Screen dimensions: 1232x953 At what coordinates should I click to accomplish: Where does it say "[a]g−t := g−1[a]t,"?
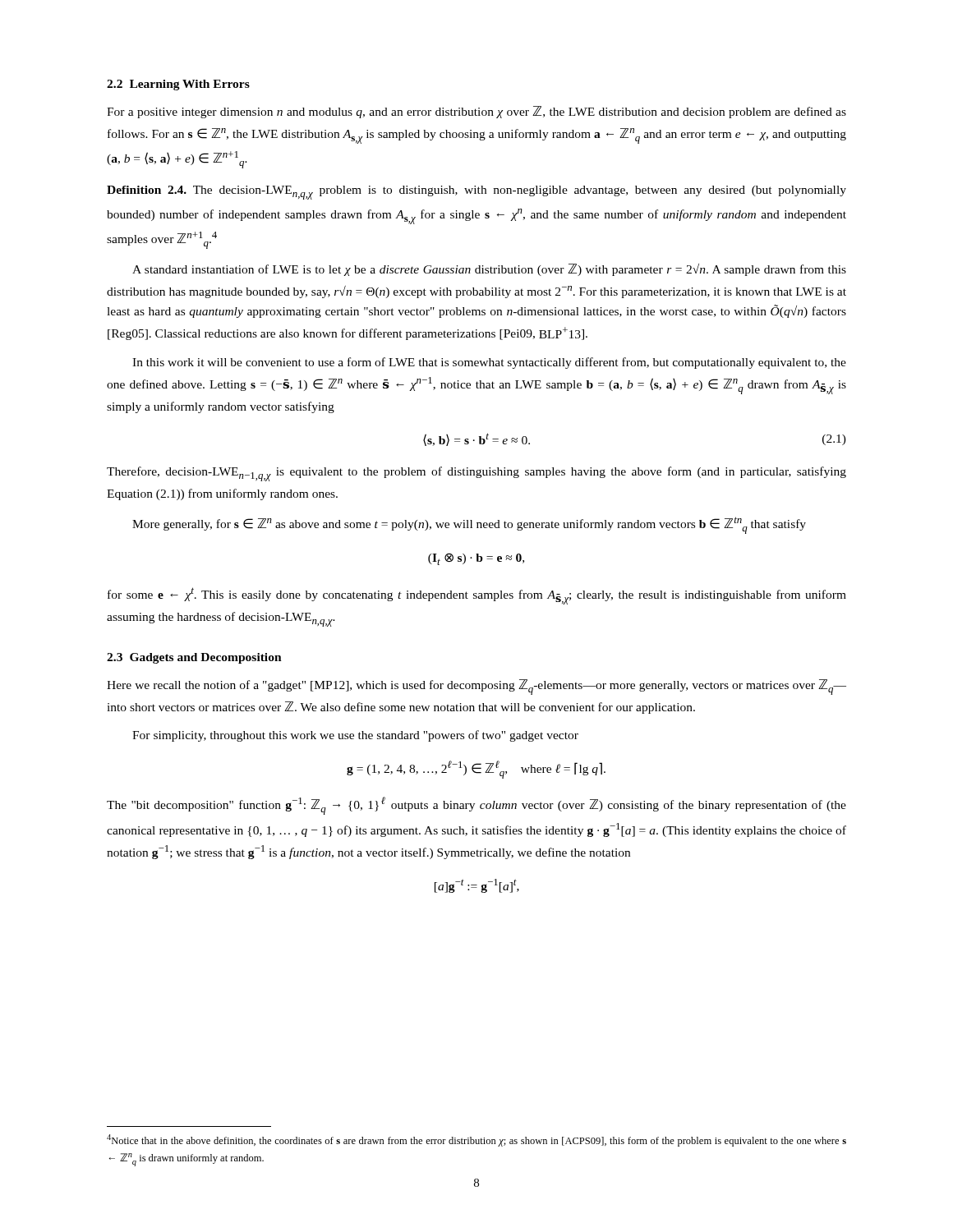476,884
